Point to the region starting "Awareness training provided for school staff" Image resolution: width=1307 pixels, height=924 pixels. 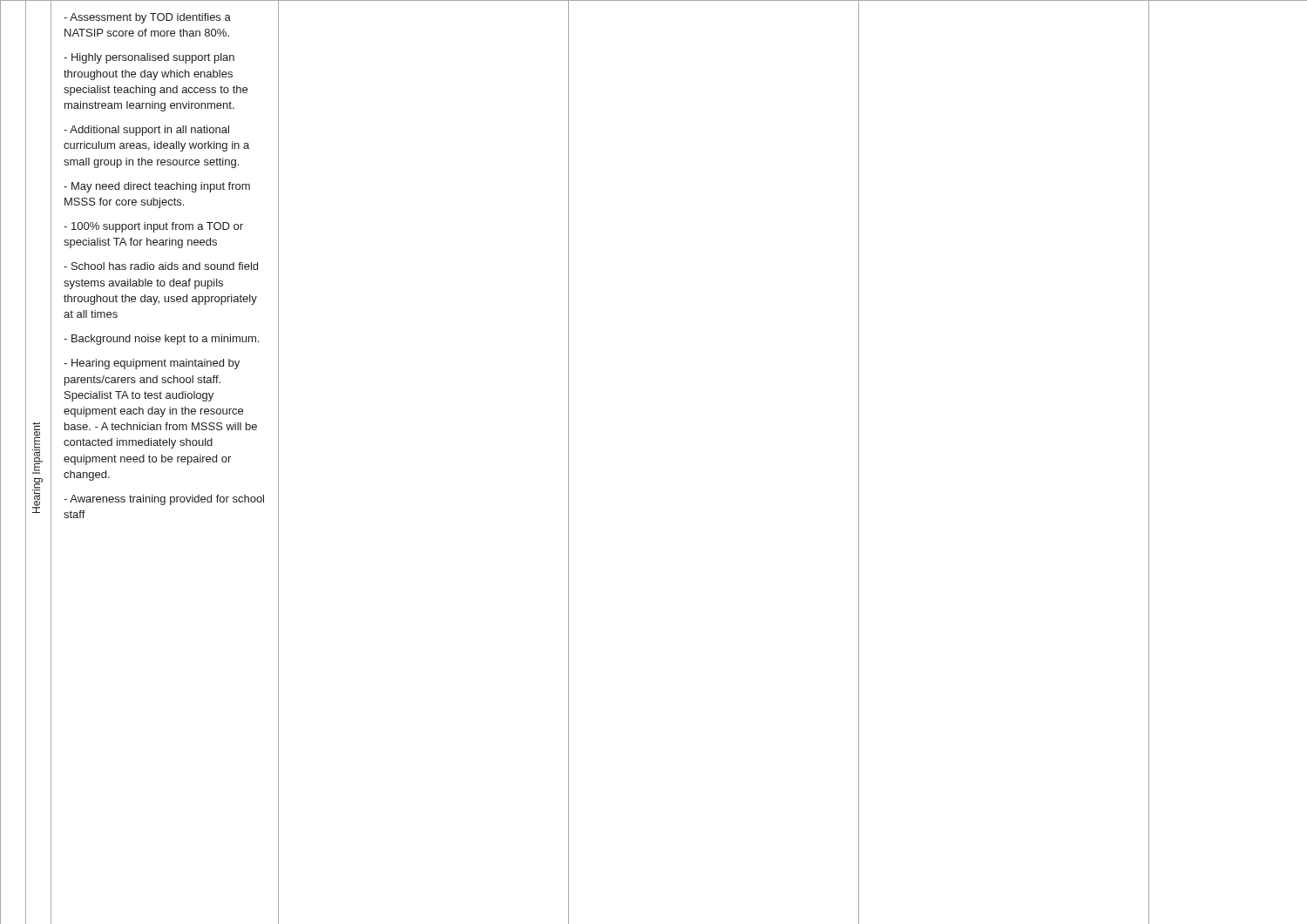[165, 507]
